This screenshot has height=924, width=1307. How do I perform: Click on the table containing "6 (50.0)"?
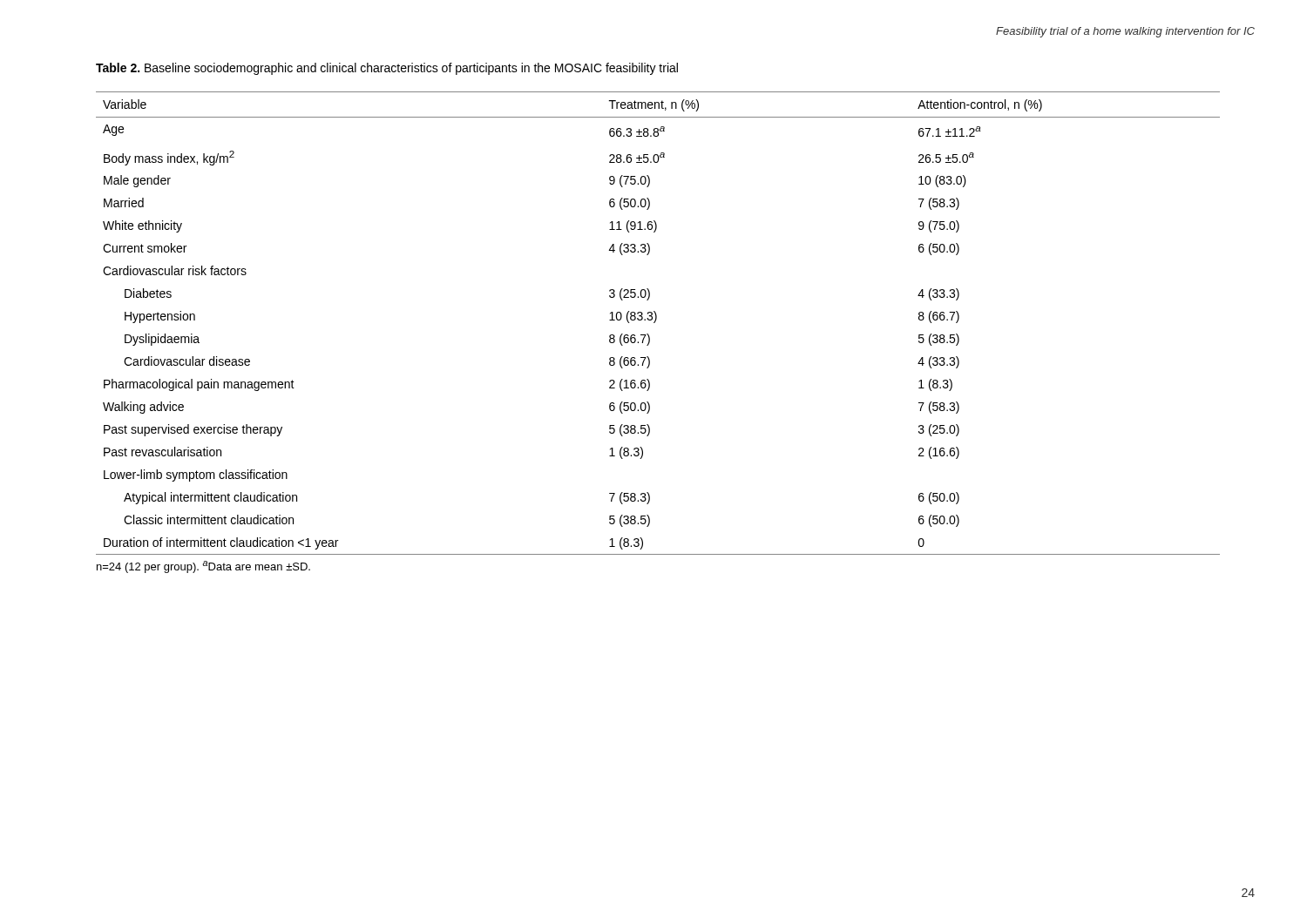pyautogui.click(x=658, y=323)
